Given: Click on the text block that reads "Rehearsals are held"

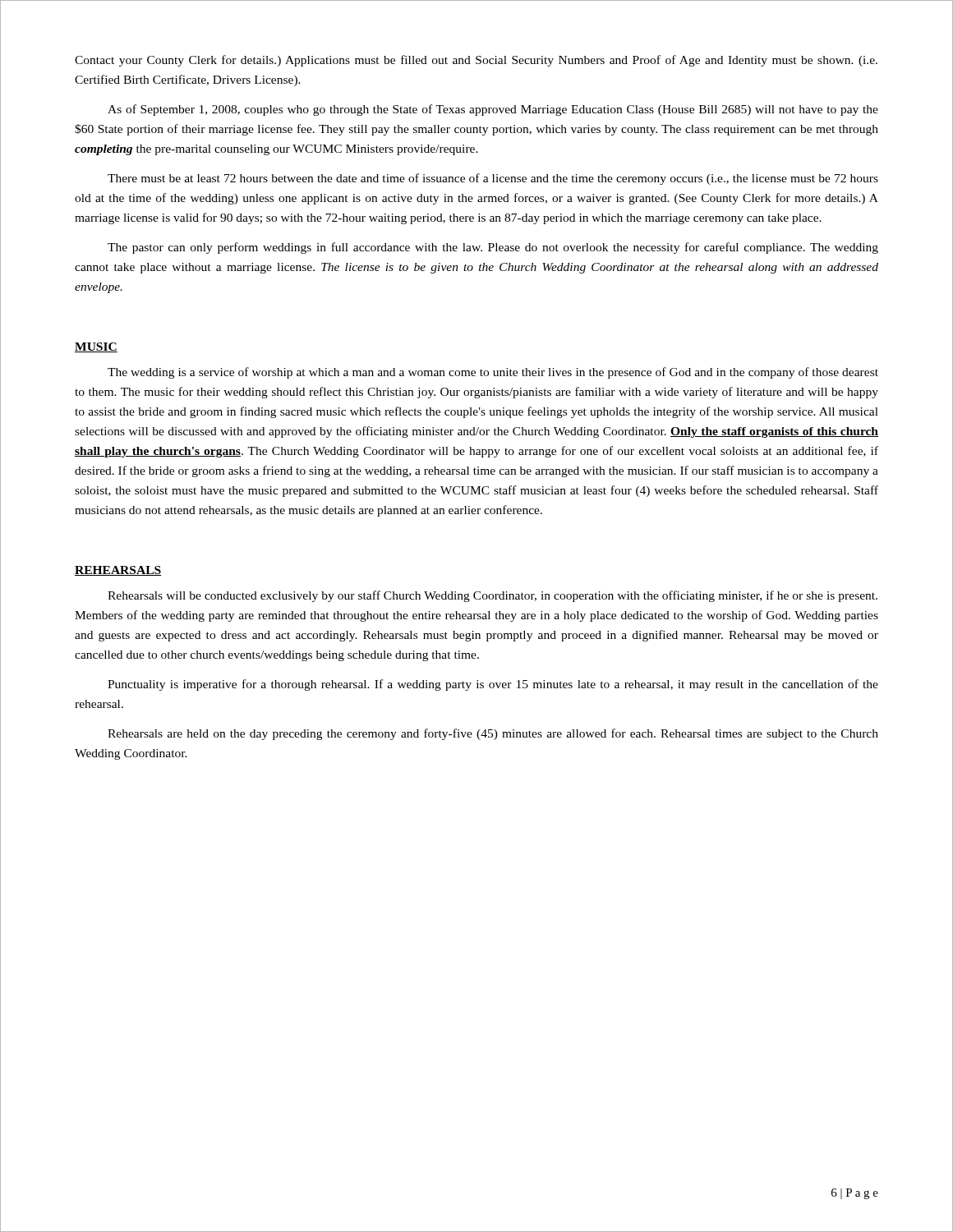Looking at the screenshot, I should [x=476, y=743].
